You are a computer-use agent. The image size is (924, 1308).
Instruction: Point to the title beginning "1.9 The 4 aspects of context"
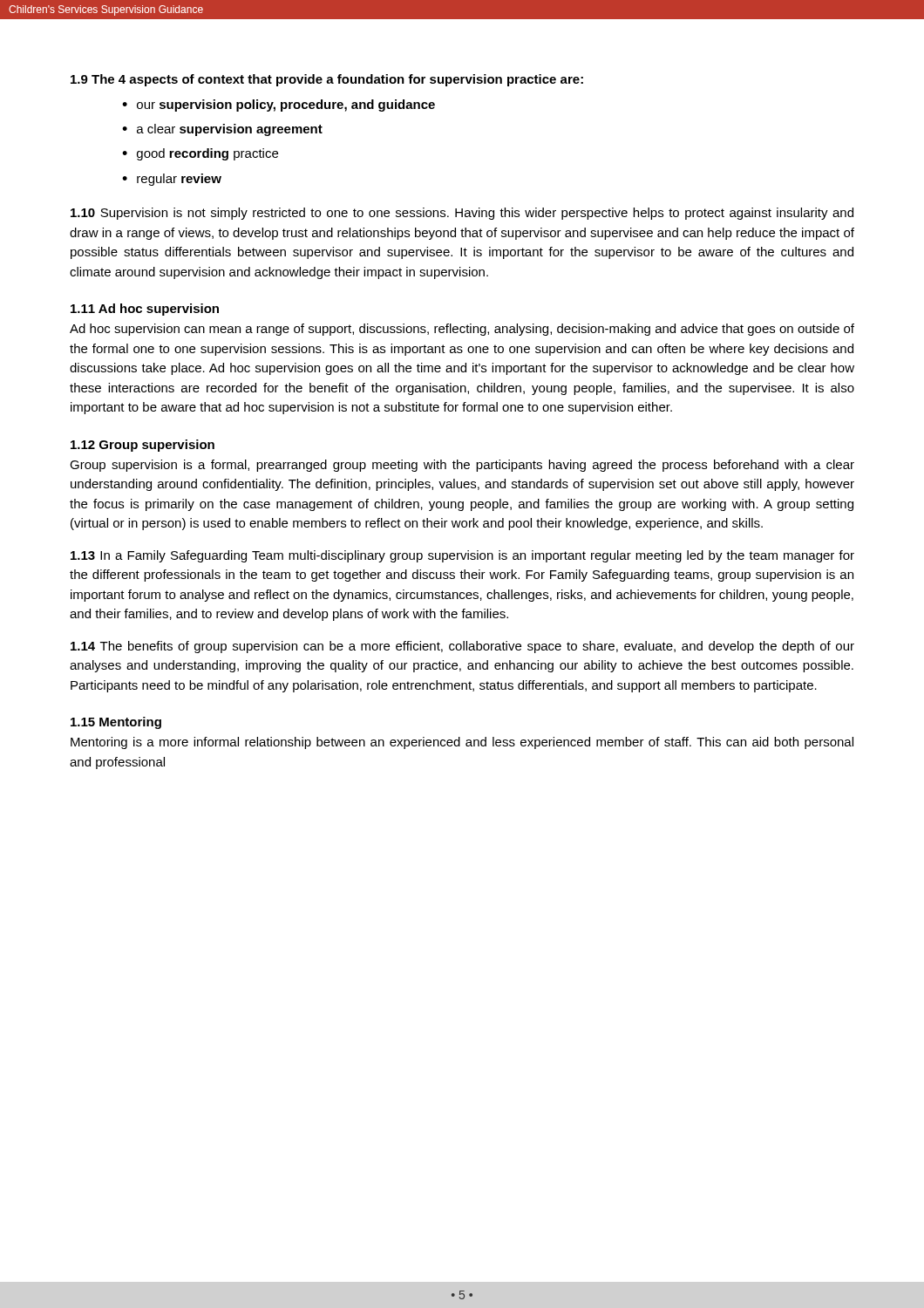327,79
